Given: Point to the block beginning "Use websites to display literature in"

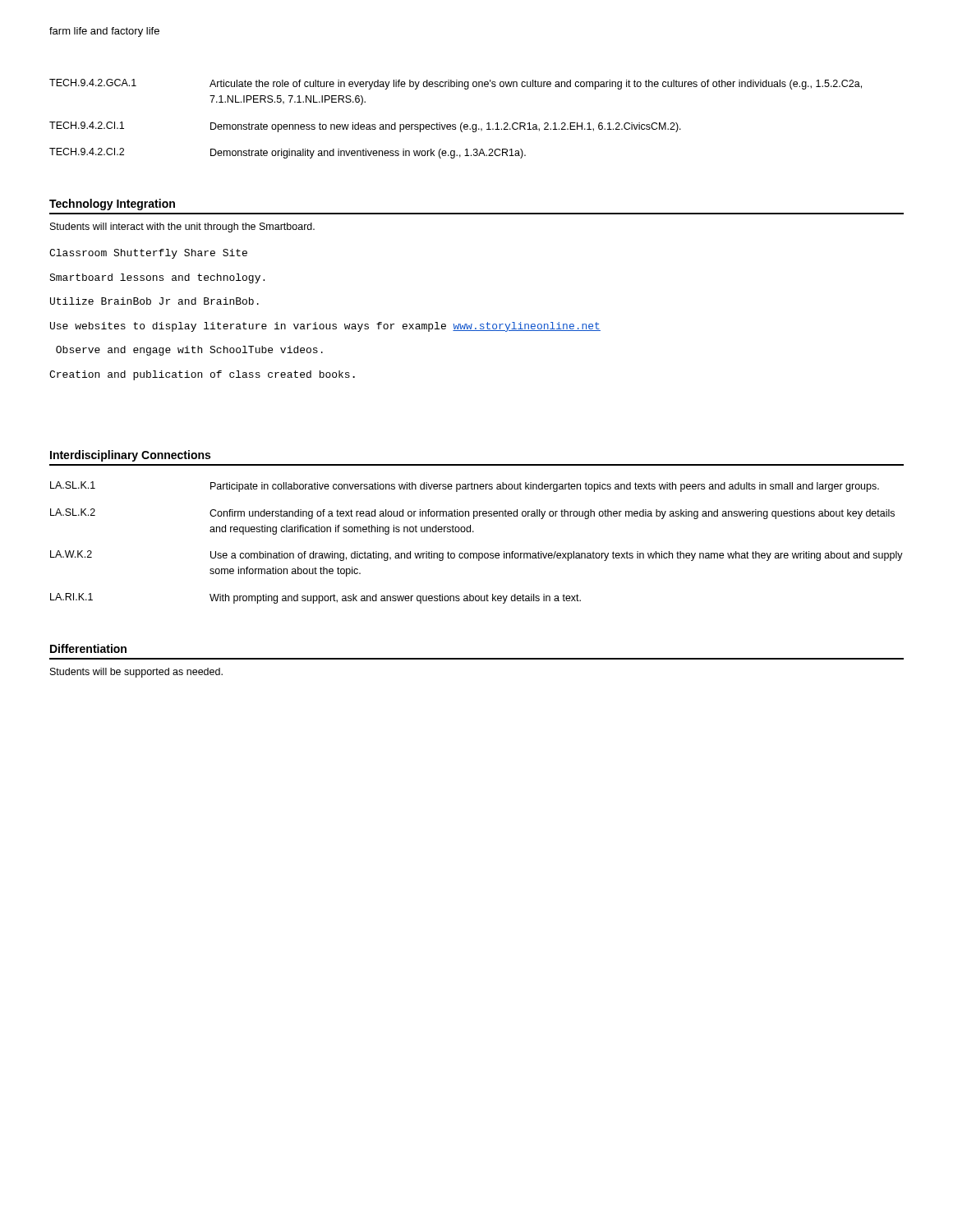Looking at the screenshot, I should pyautogui.click(x=325, y=326).
